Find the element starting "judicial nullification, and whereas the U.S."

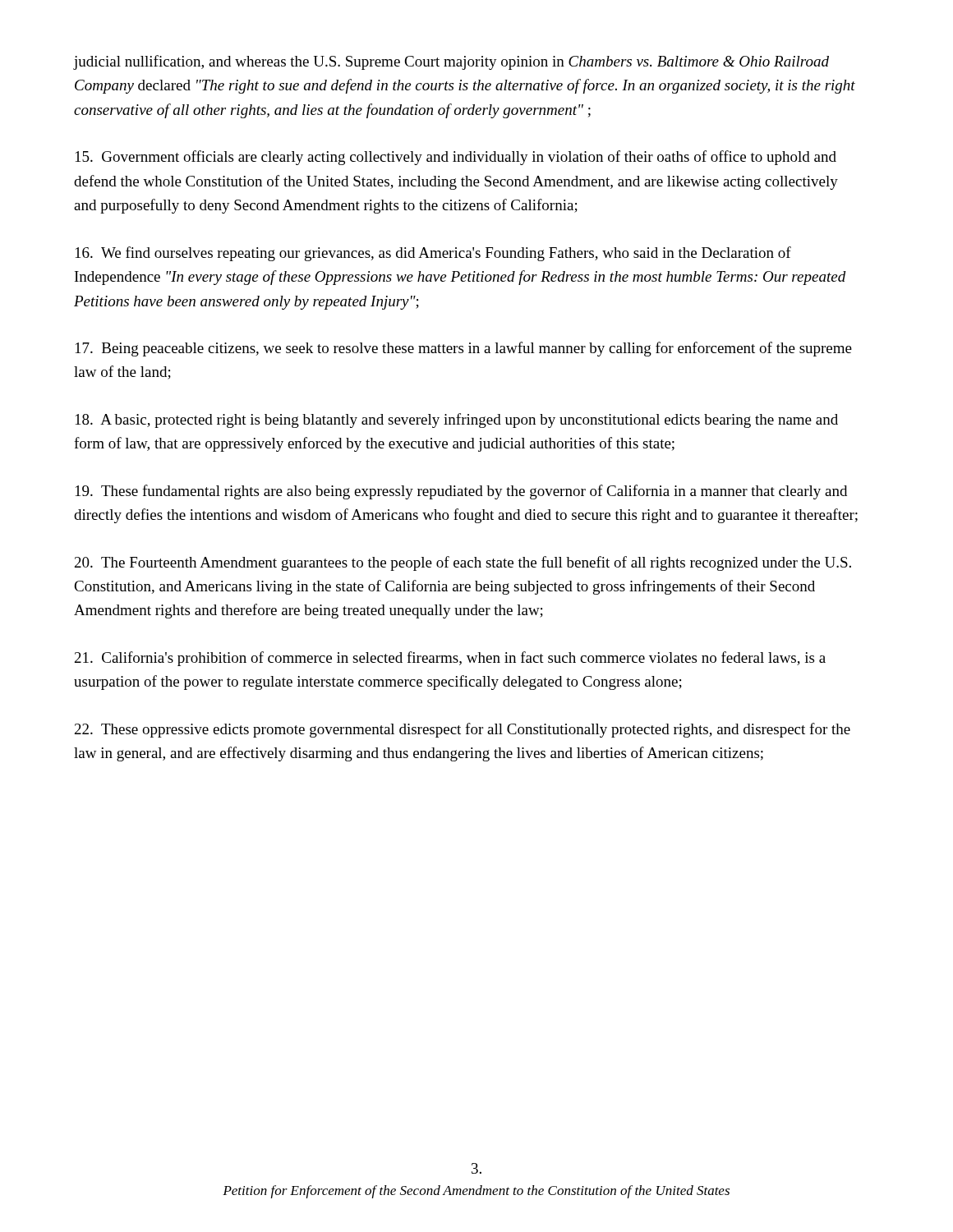click(x=464, y=85)
